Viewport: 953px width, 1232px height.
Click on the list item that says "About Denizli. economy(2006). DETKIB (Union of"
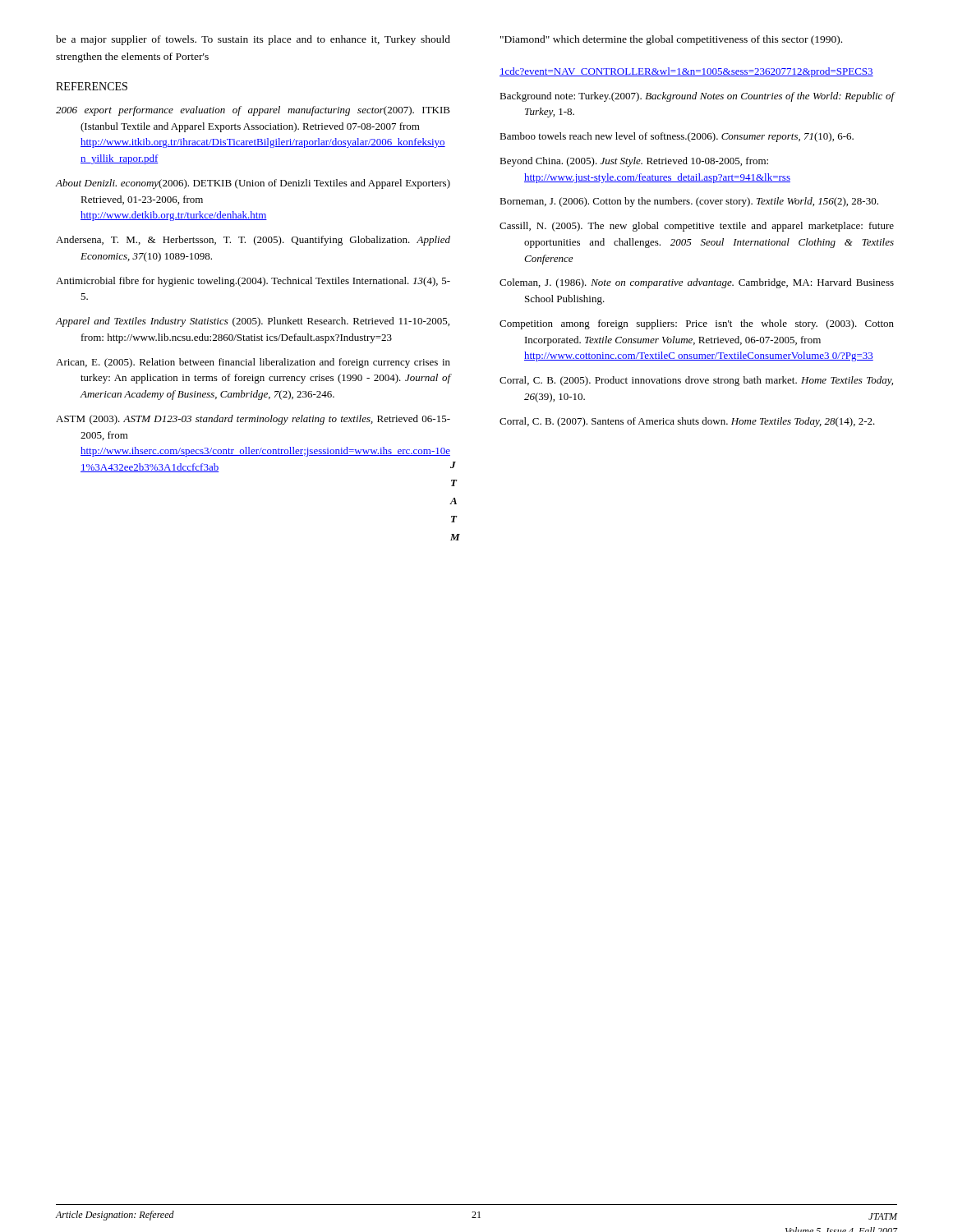(253, 184)
